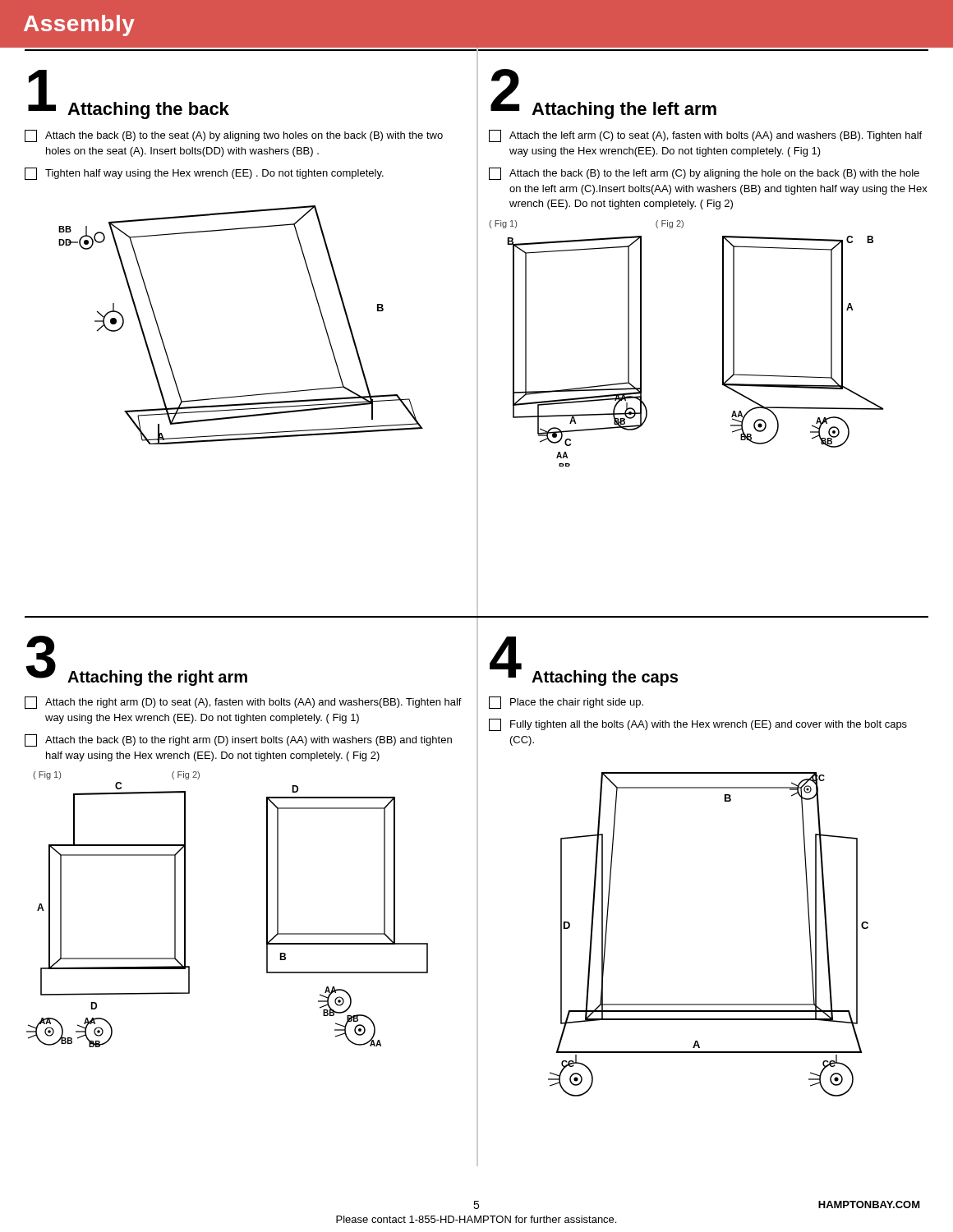The image size is (953, 1232).
Task: Point to "1 Attaching the back"
Action: [x=127, y=90]
